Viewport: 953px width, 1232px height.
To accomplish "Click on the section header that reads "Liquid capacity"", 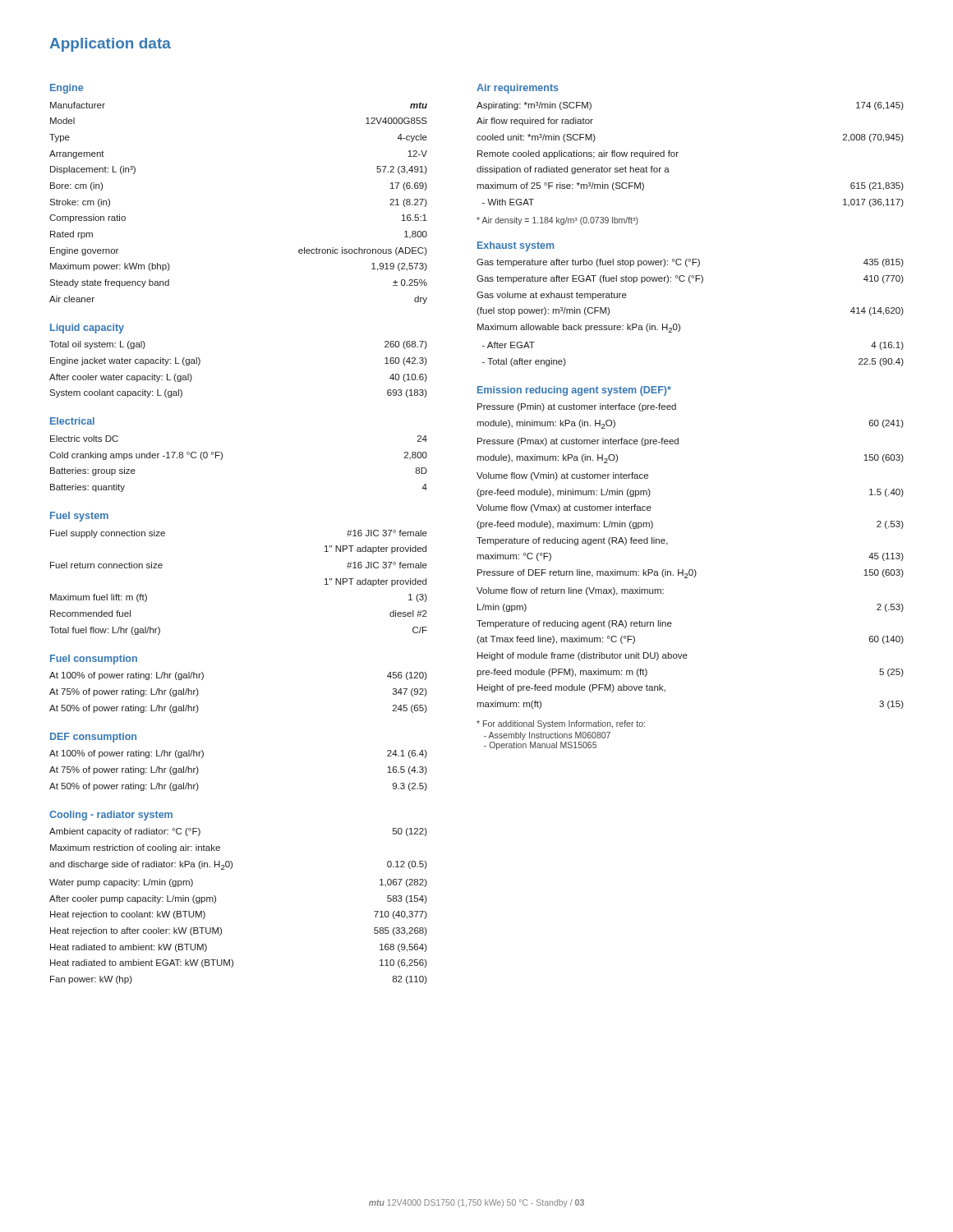I will [x=87, y=329].
